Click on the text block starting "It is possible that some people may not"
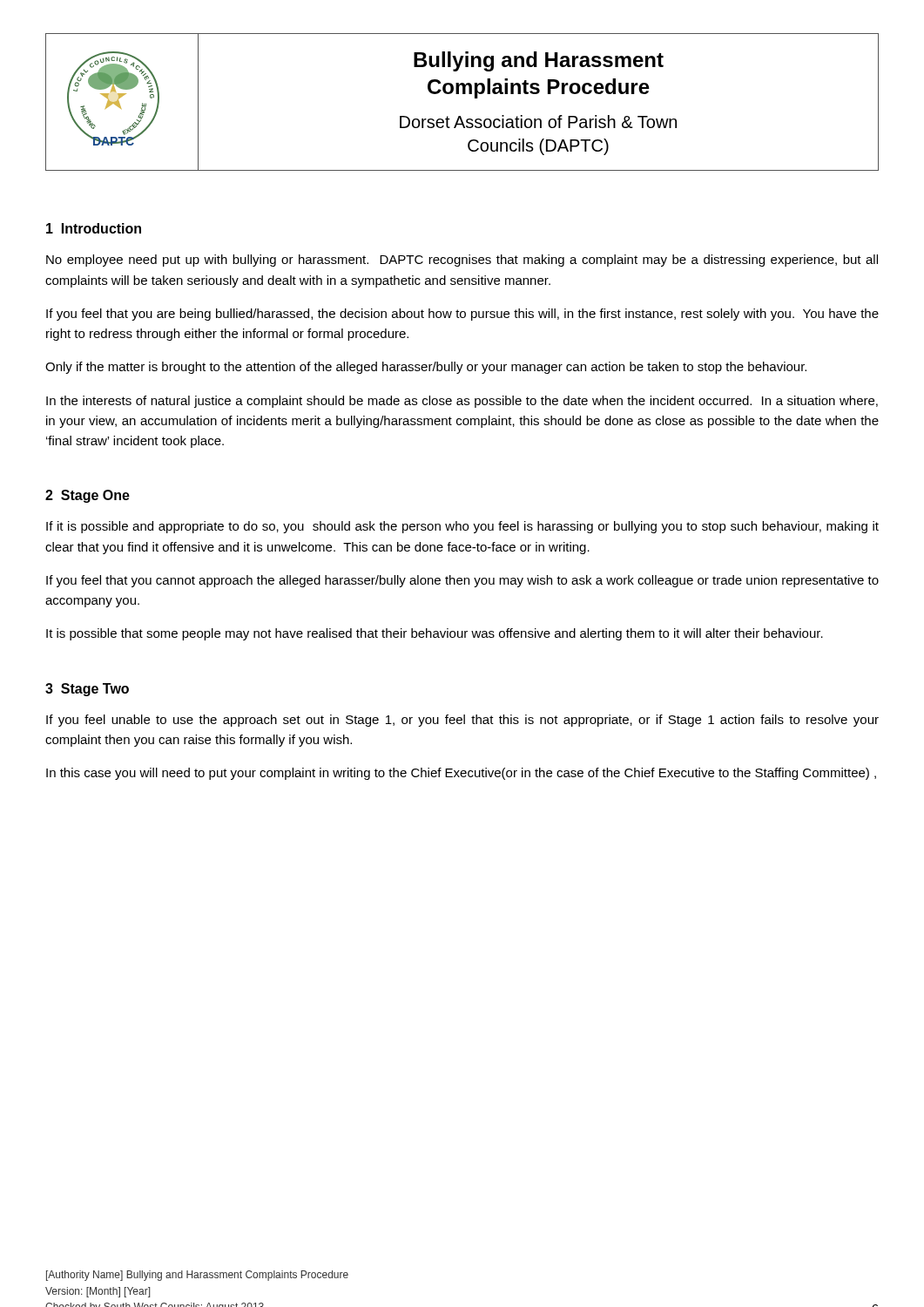This screenshot has height=1307, width=924. (434, 633)
